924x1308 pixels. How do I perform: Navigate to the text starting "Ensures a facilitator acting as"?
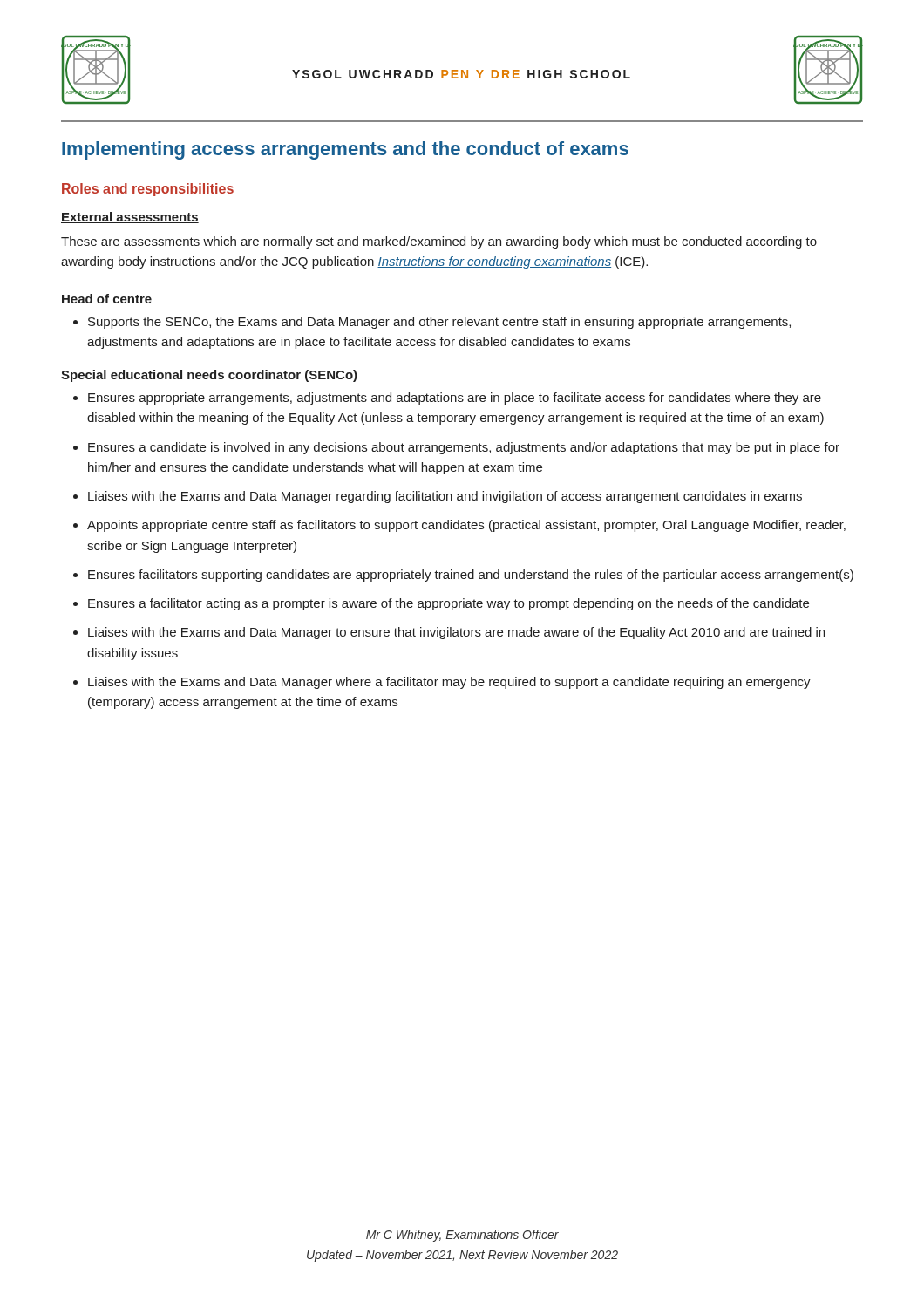point(448,603)
